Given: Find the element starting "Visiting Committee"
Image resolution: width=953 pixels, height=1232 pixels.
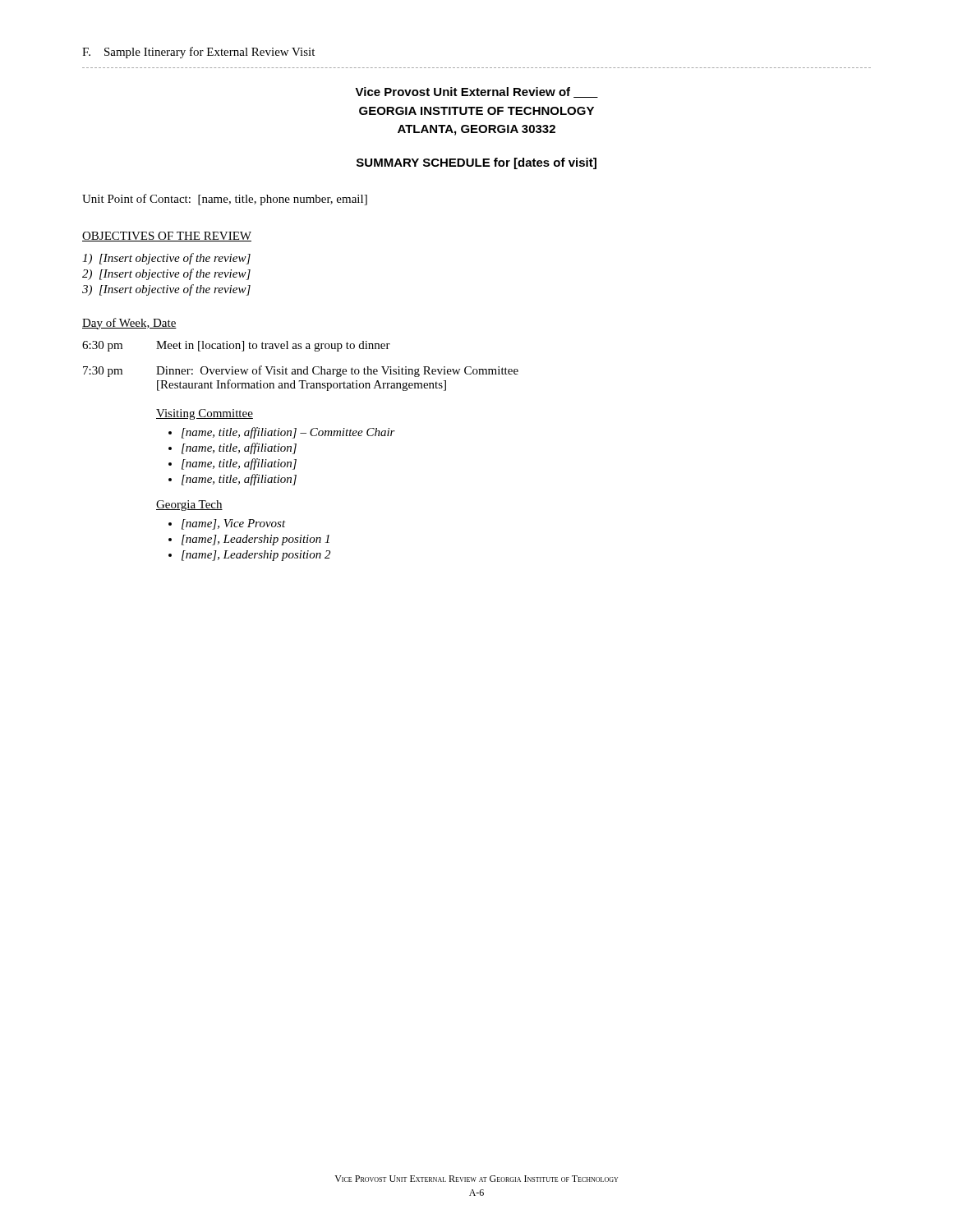Looking at the screenshot, I should tap(205, 413).
